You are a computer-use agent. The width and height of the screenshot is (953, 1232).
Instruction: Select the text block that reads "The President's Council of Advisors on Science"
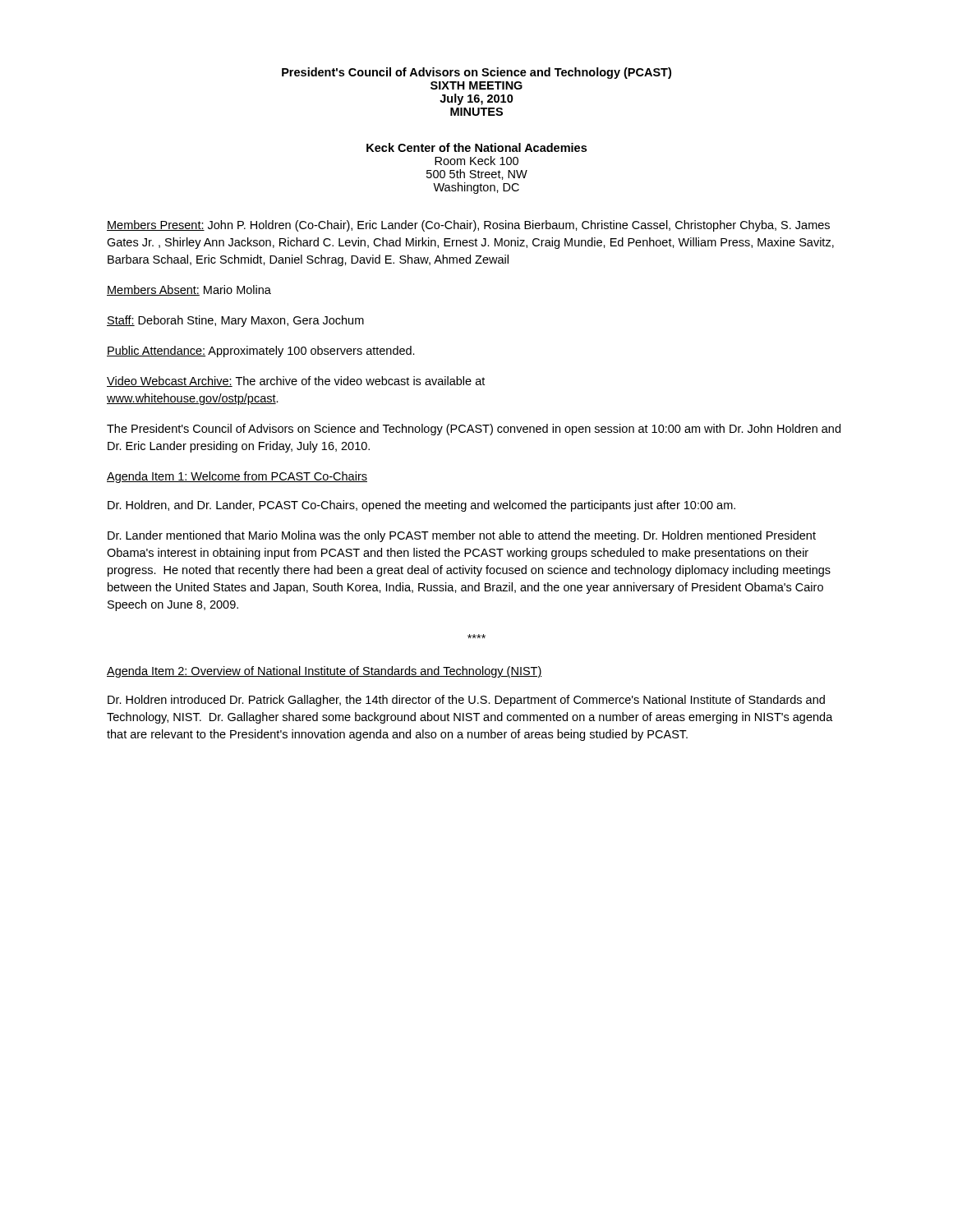(x=474, y=437)
